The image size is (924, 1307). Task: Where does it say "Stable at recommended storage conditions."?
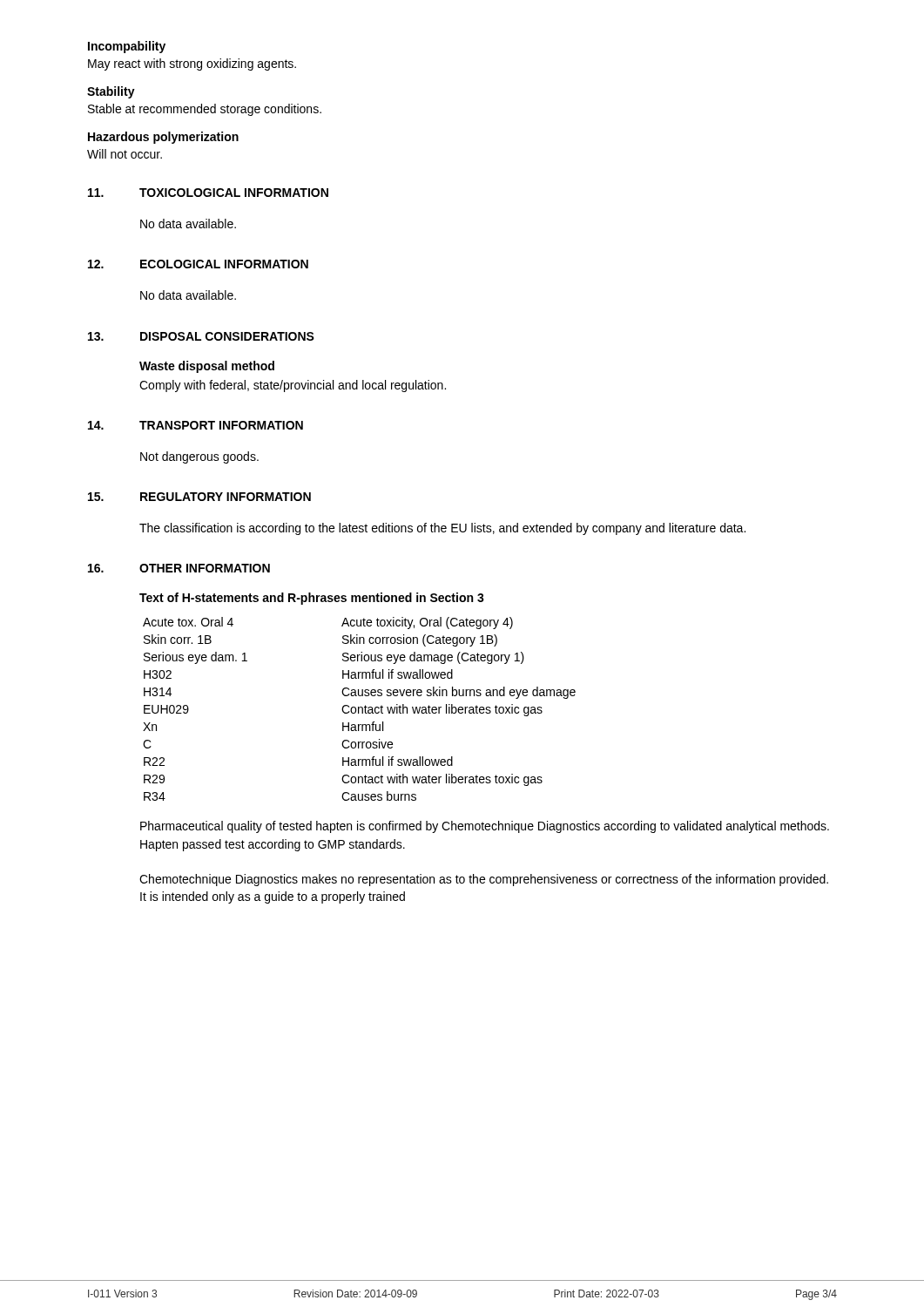(x=205, y=109)
